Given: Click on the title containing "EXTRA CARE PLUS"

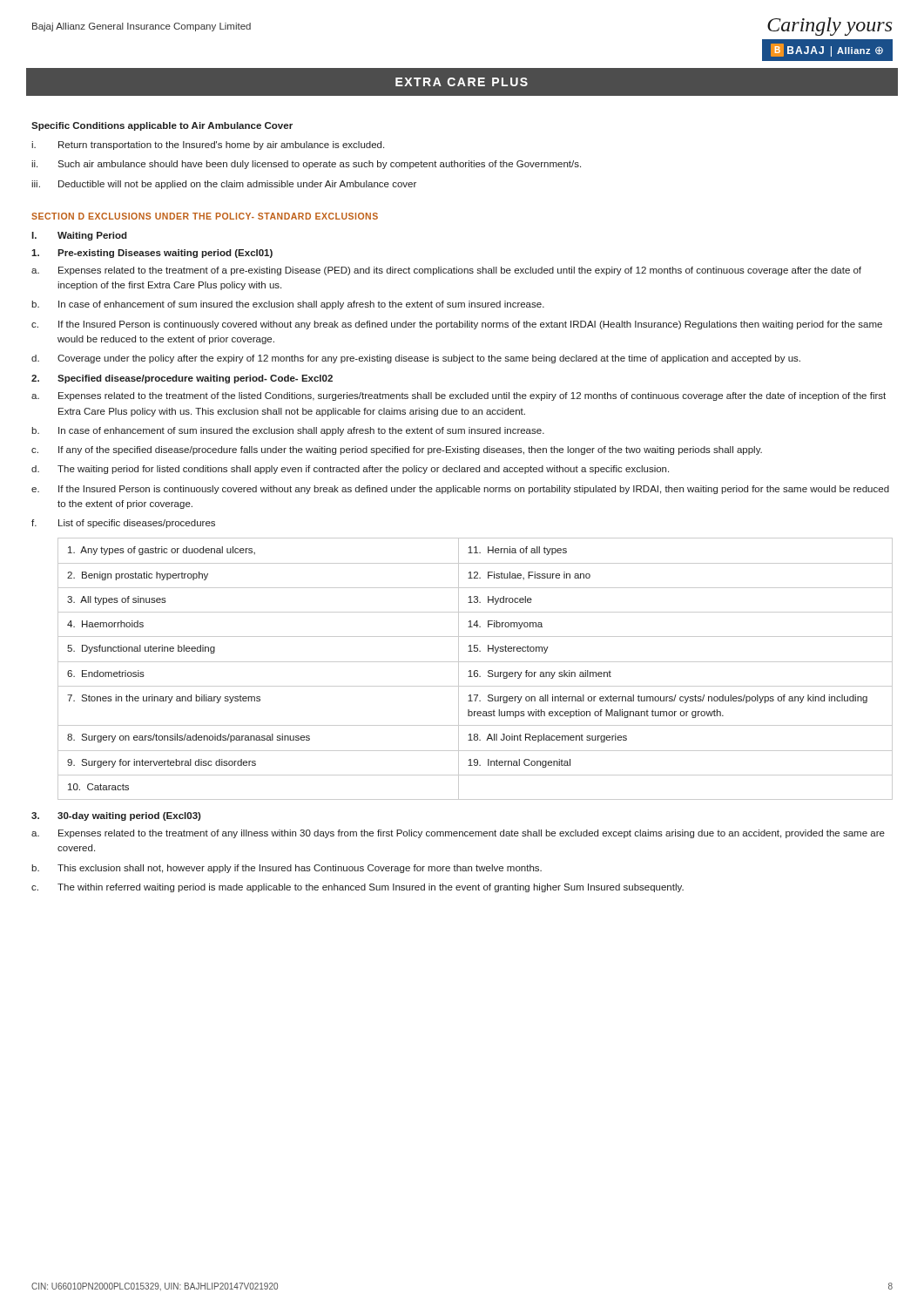Looking at the screenshot, I should click(x=462, y=82).
